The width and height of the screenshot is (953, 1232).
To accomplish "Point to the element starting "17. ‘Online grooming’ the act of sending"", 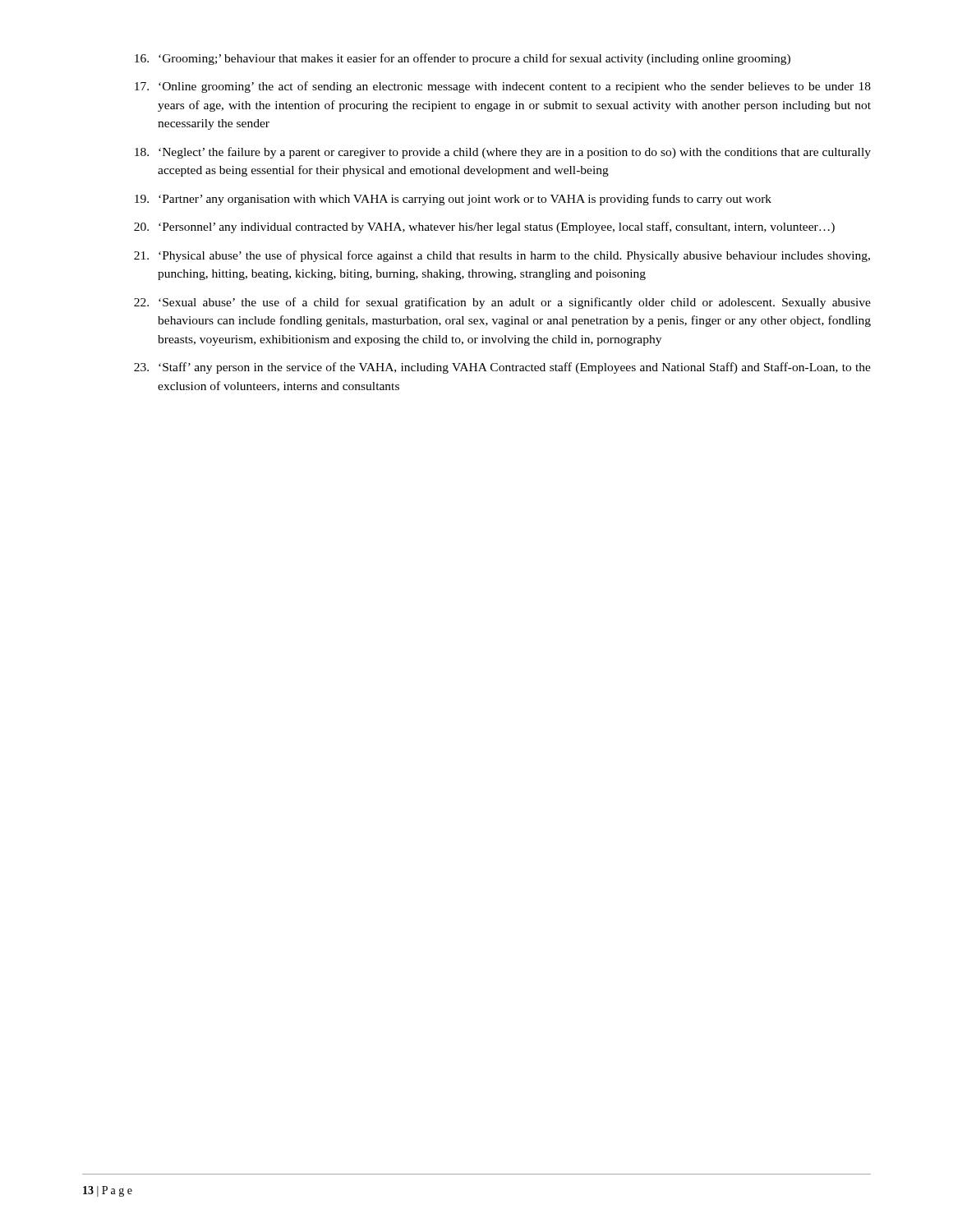I will click(493, 105).
